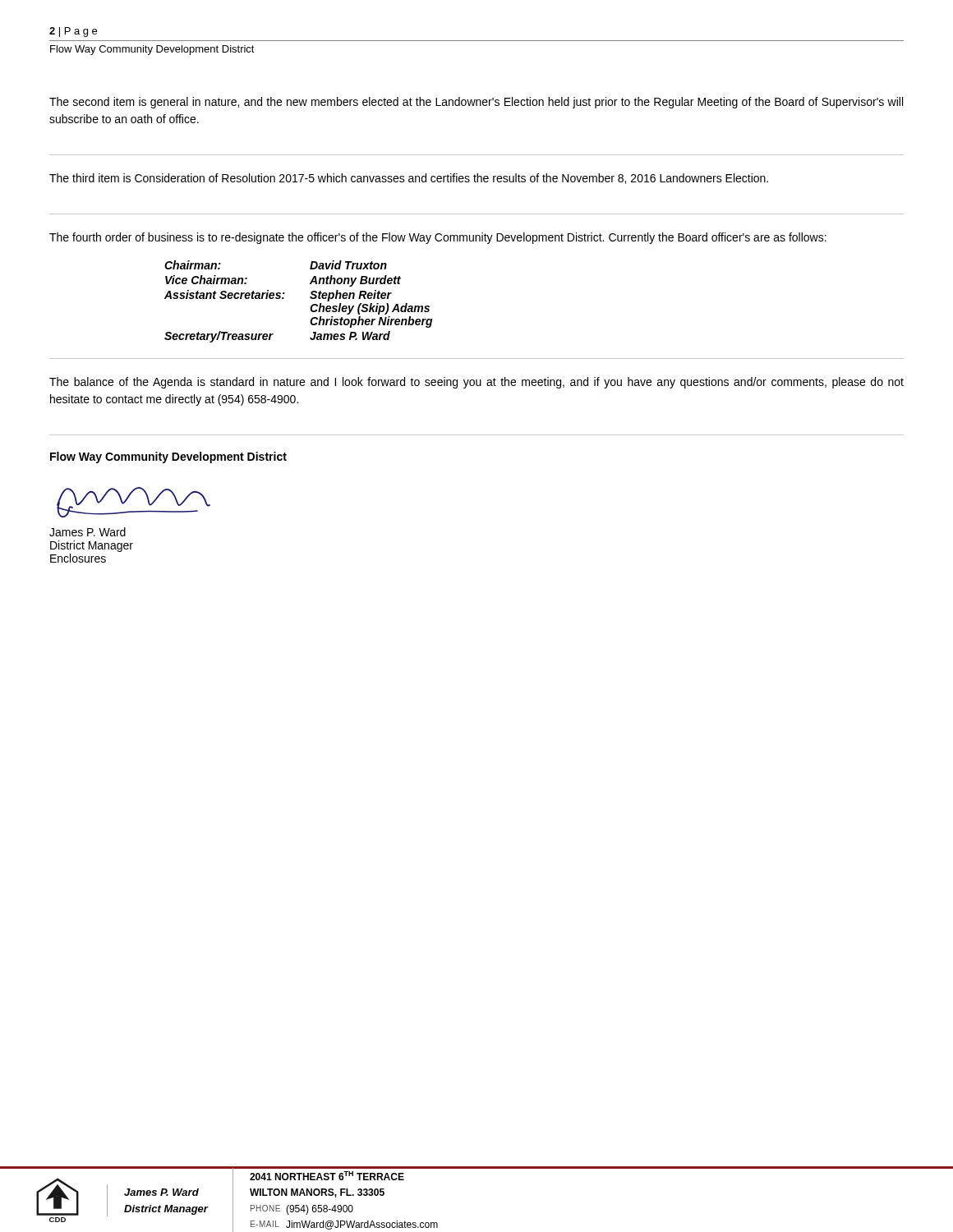Navigate to the passage starting "The second item"

[476, 111]
